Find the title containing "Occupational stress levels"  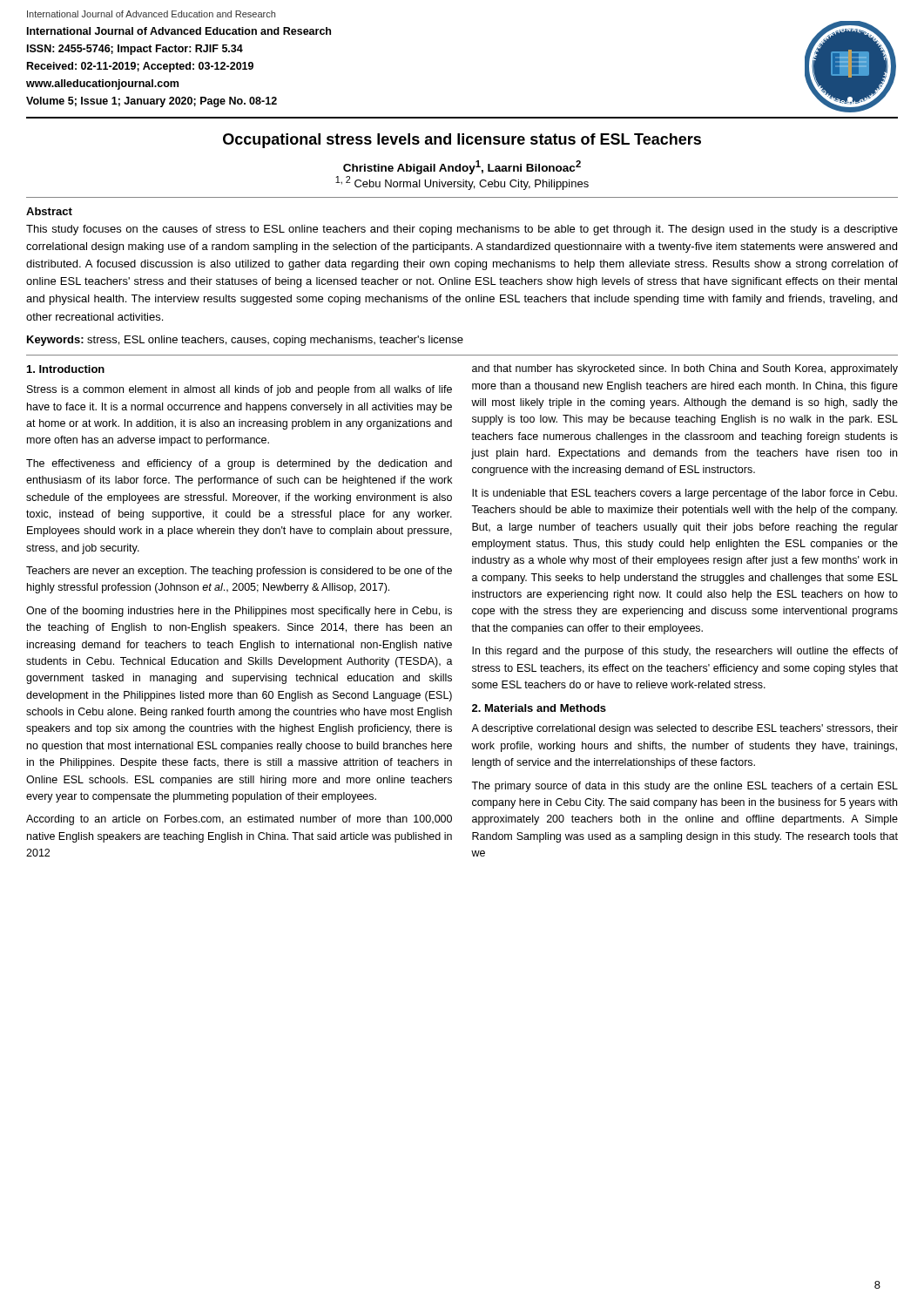click(x=462, y=140)
